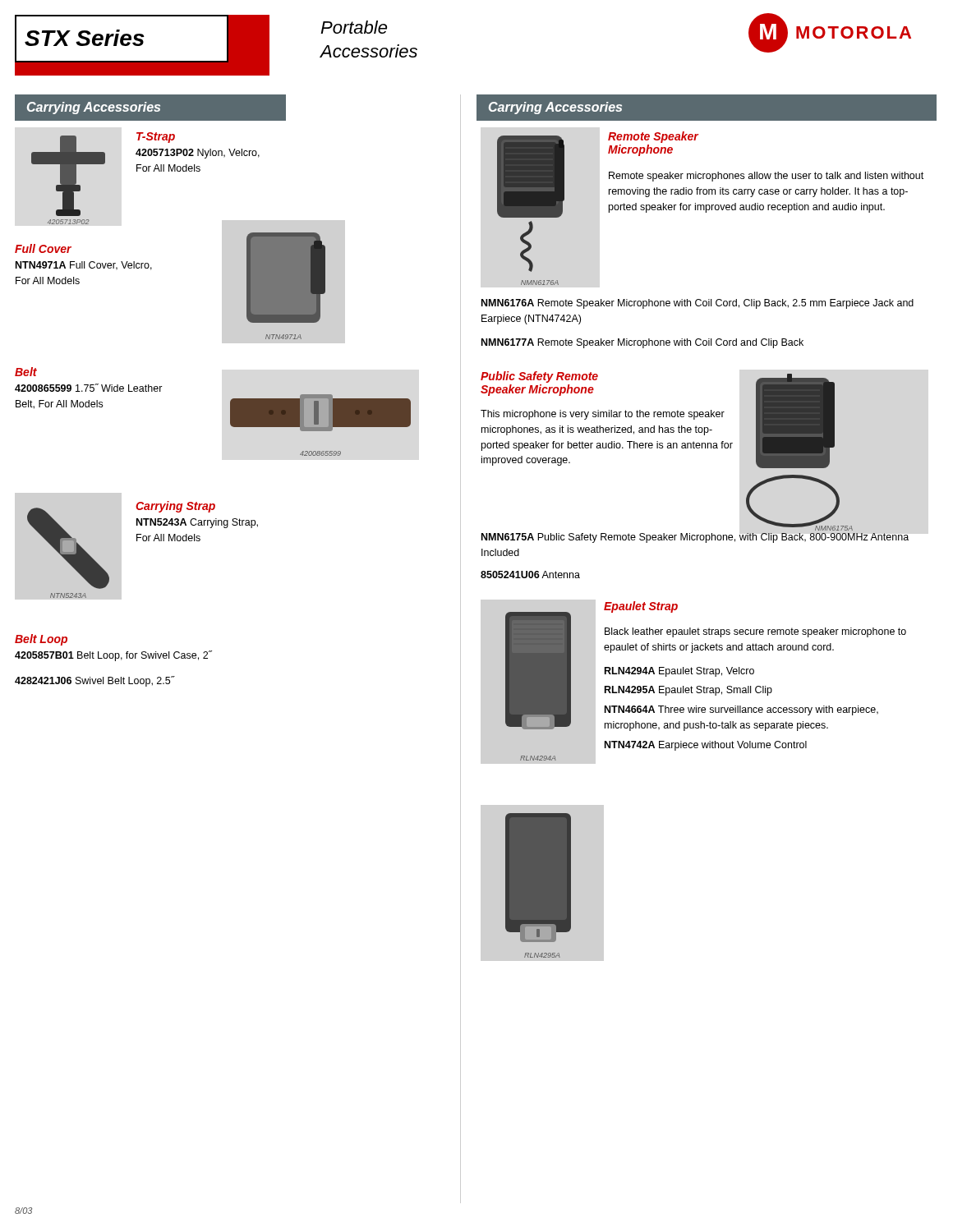The image size is (953, 1232).
Task: Locate the text "Epaulet Strap"
Action: [x=641, y=607]
